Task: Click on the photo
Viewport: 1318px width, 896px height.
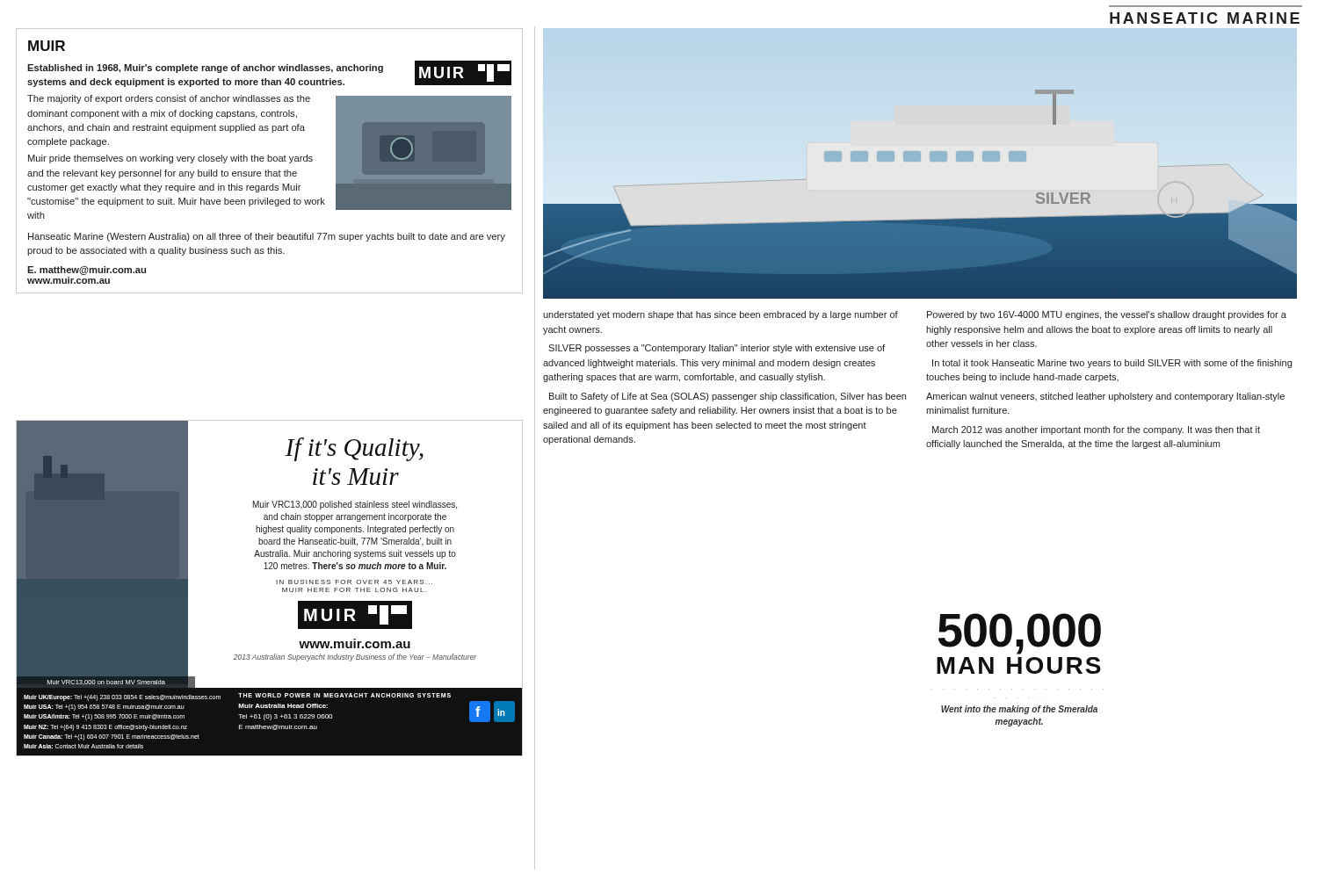Action: (920, 163)
